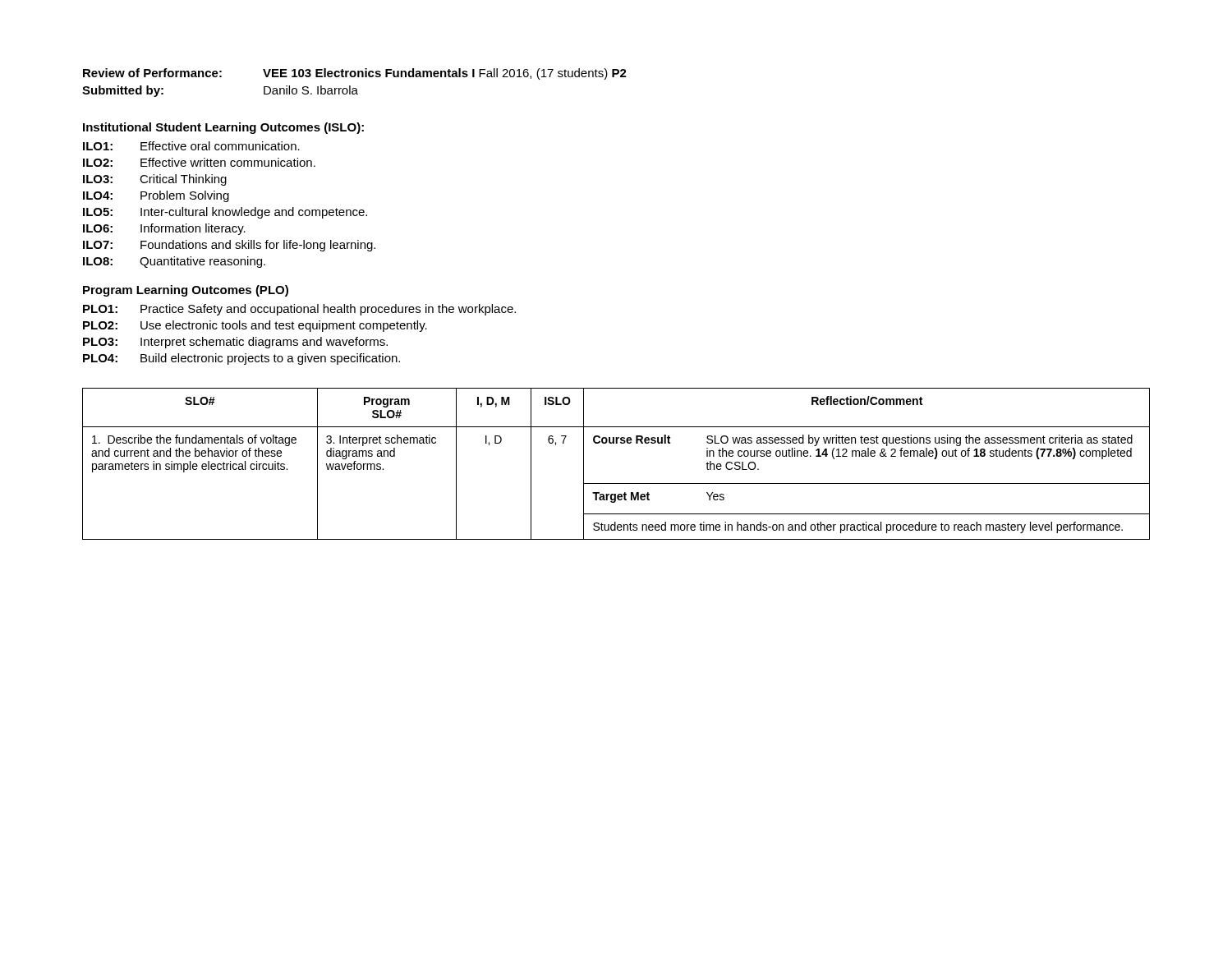
Task: Click on the region starting "PLO4:Build electronic projects to"
Action: click(241, 359)
